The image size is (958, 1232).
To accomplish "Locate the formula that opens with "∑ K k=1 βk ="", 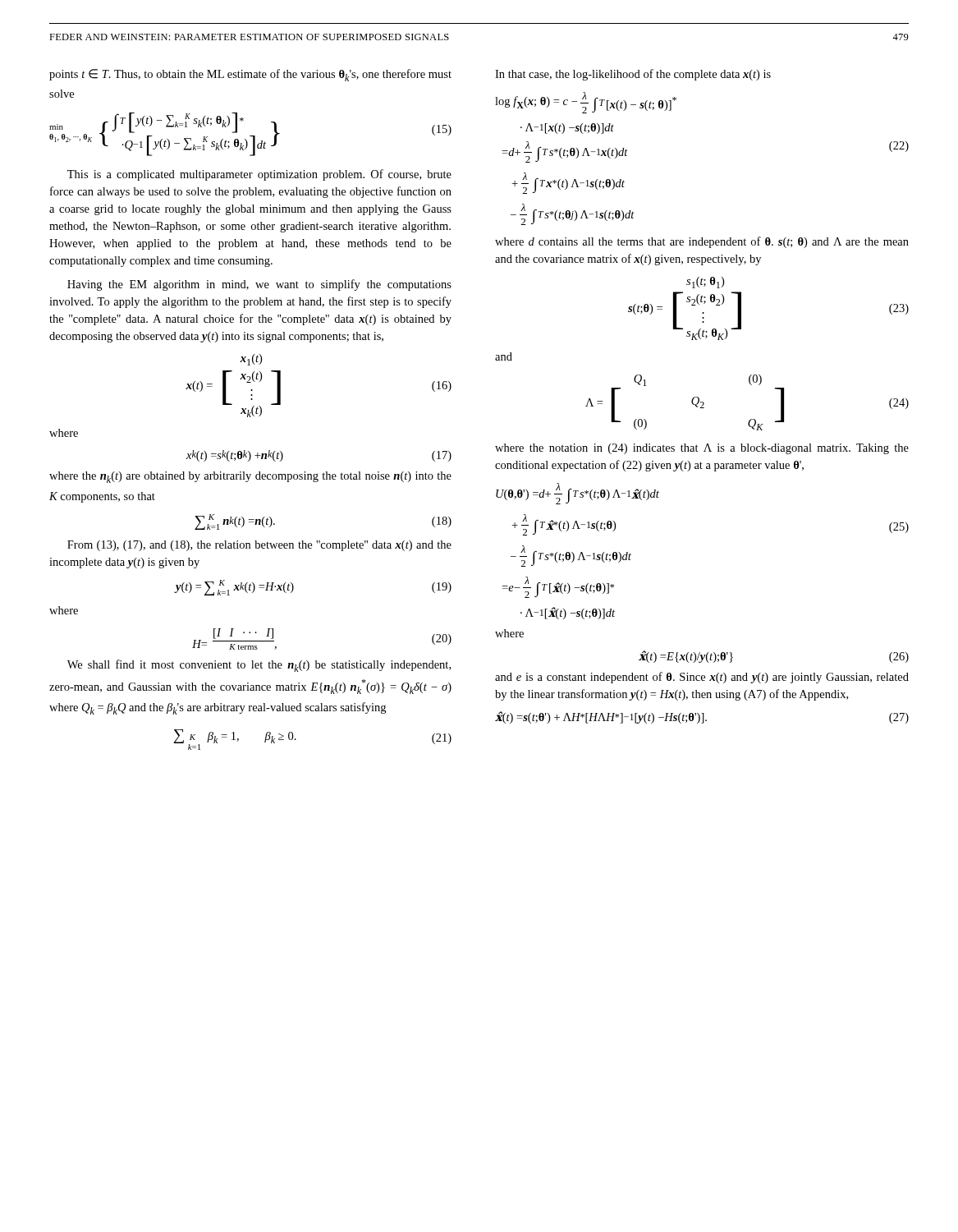I will pos(250,738).
